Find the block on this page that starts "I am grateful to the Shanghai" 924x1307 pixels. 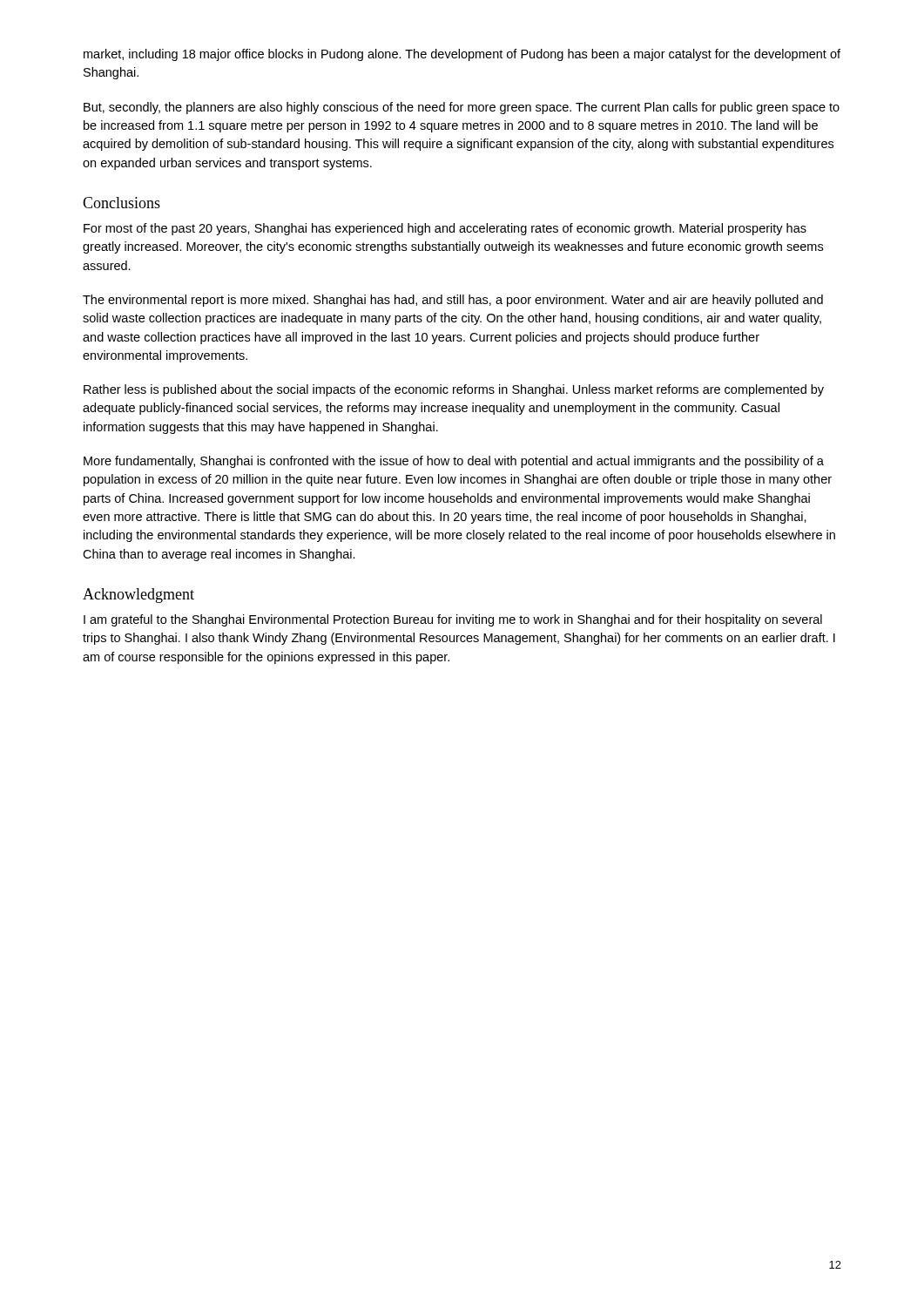tap(459, 638)
